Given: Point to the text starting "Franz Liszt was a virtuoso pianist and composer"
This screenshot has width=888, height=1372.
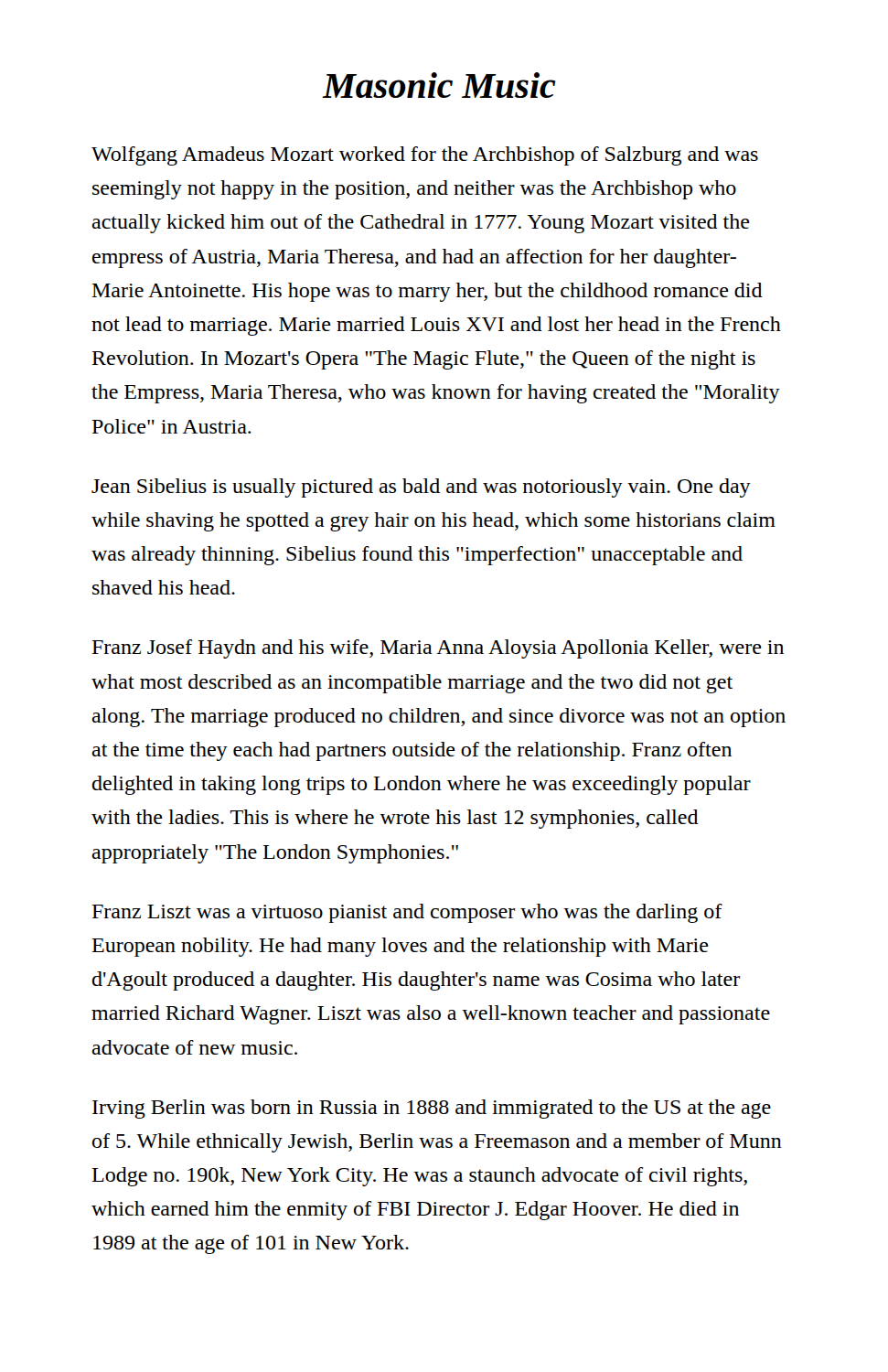Looking at the screenshot, I should point(431,979).
